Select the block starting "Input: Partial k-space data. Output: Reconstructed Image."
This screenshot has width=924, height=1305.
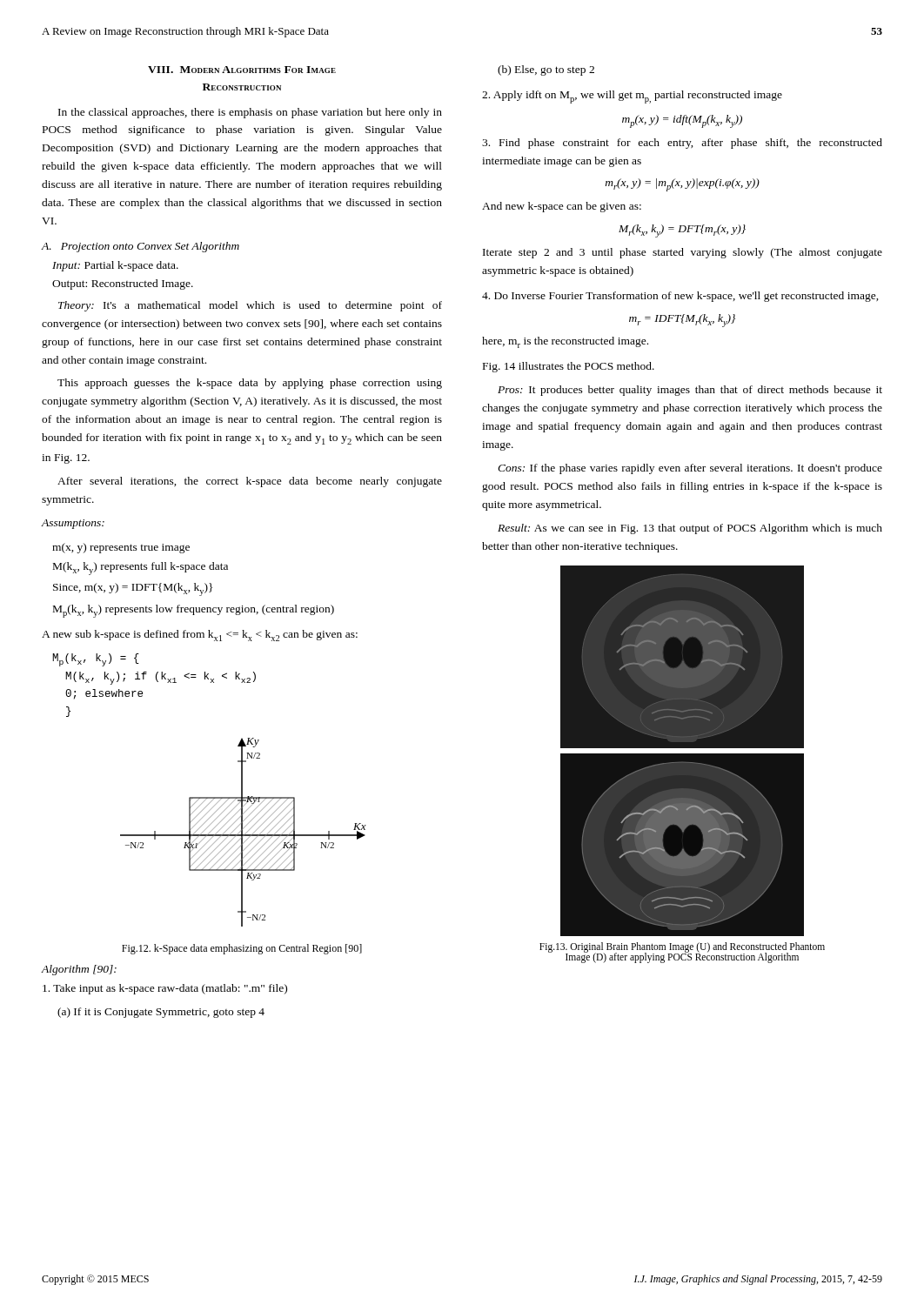pos(123,274)
